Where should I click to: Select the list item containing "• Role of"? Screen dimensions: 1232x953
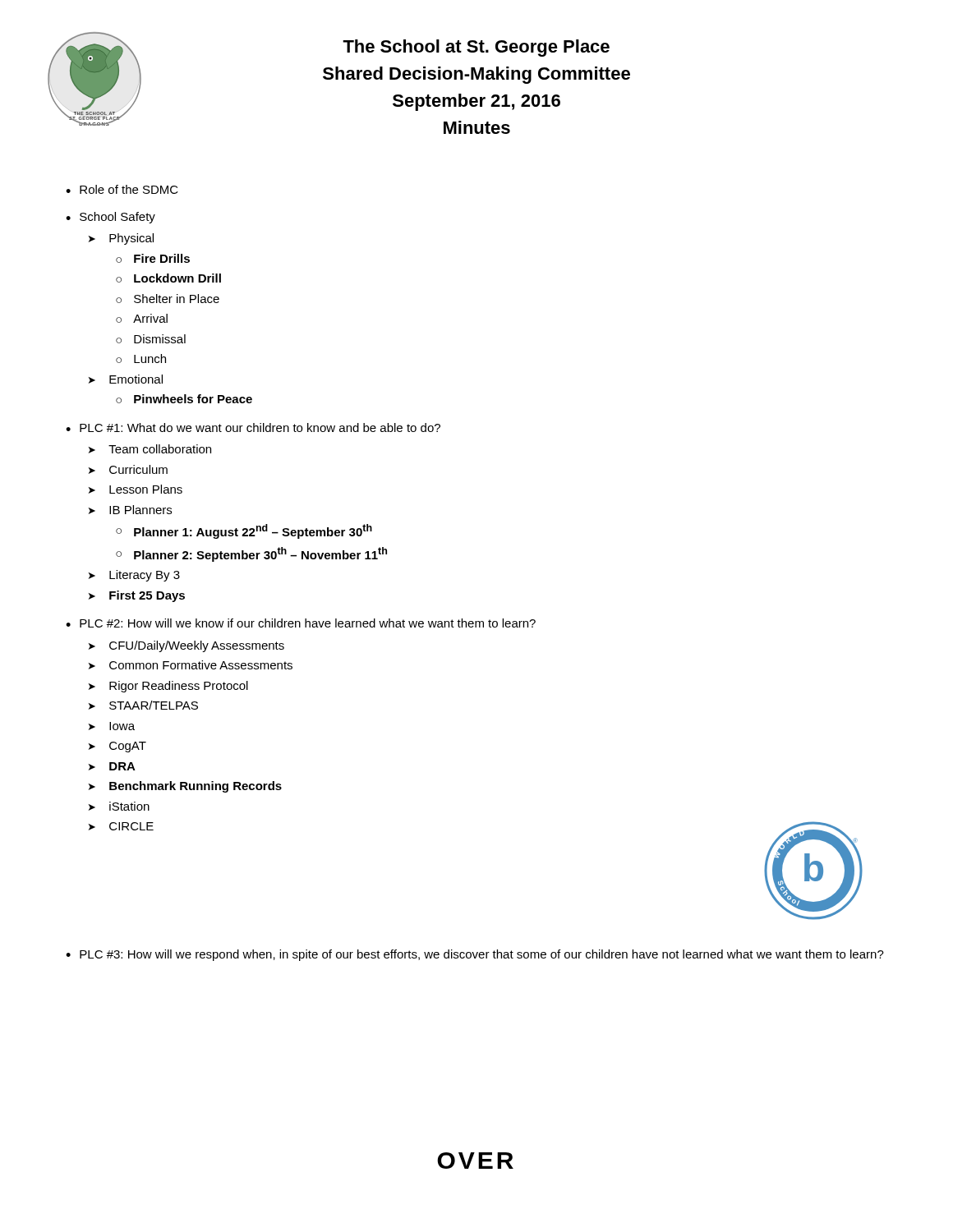(x=122, y=190)
